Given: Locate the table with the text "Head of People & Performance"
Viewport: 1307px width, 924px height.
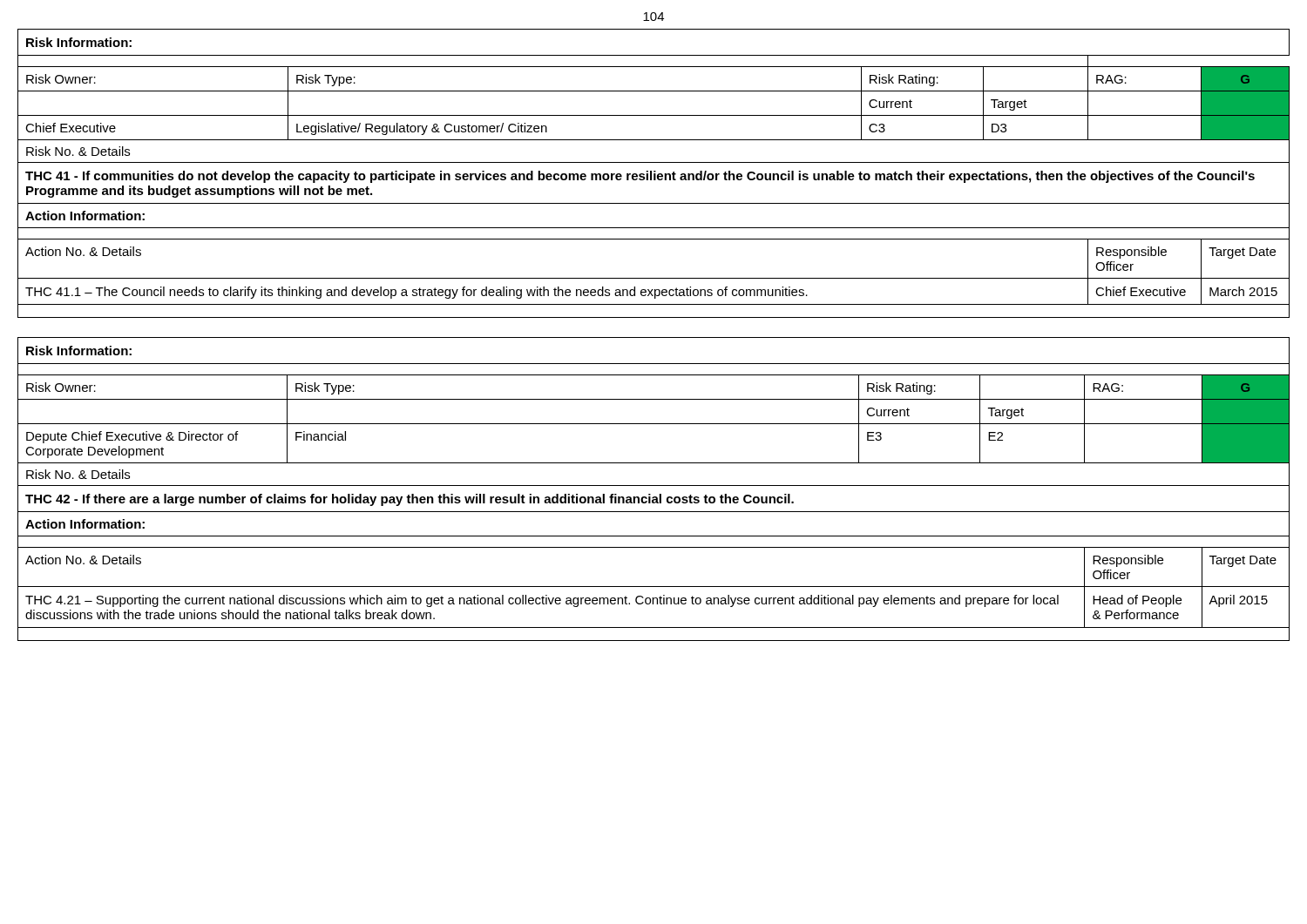Looking at the screenshot, I should (654, 489).
